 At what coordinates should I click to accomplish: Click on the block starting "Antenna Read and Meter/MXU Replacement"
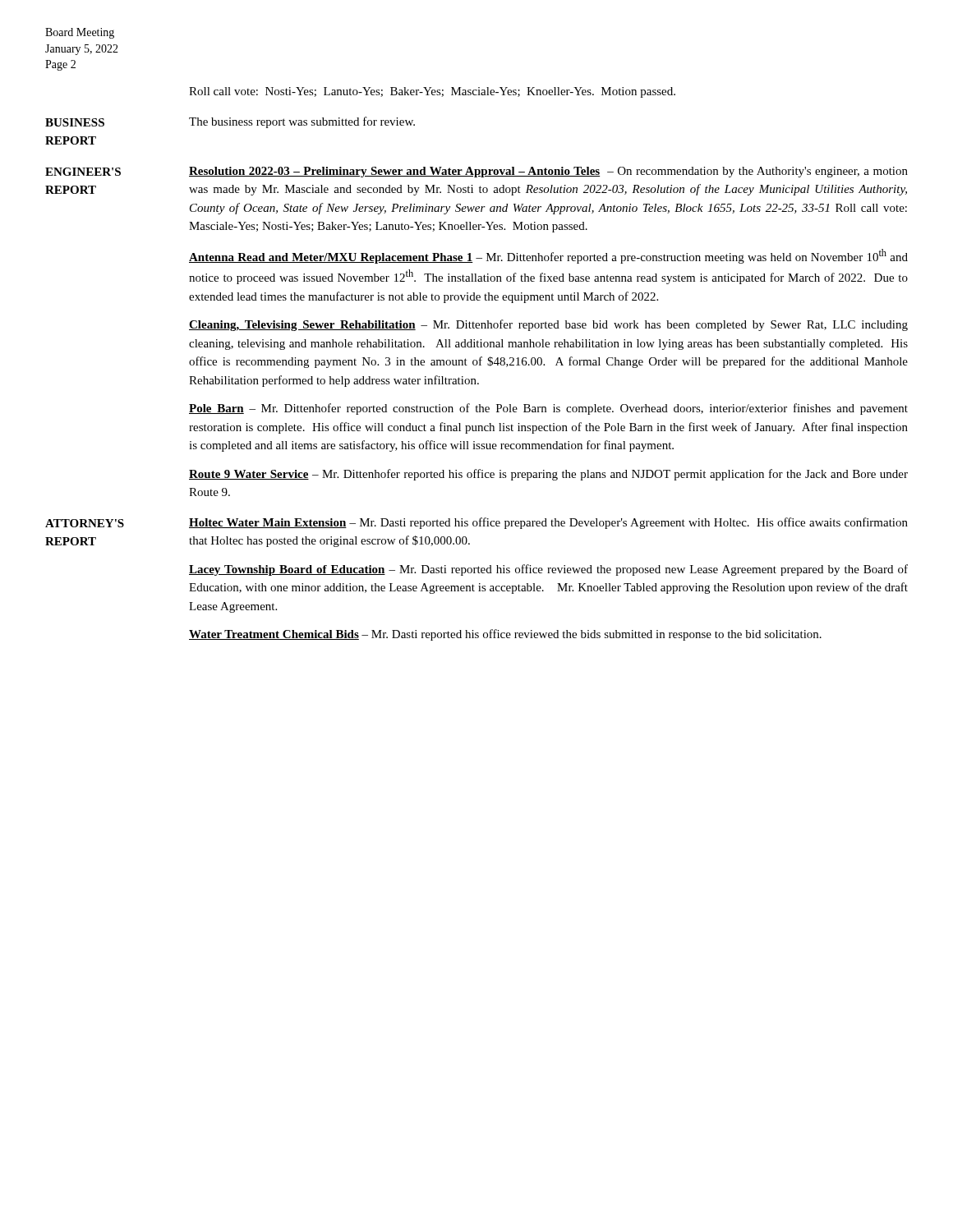[548, 275]
